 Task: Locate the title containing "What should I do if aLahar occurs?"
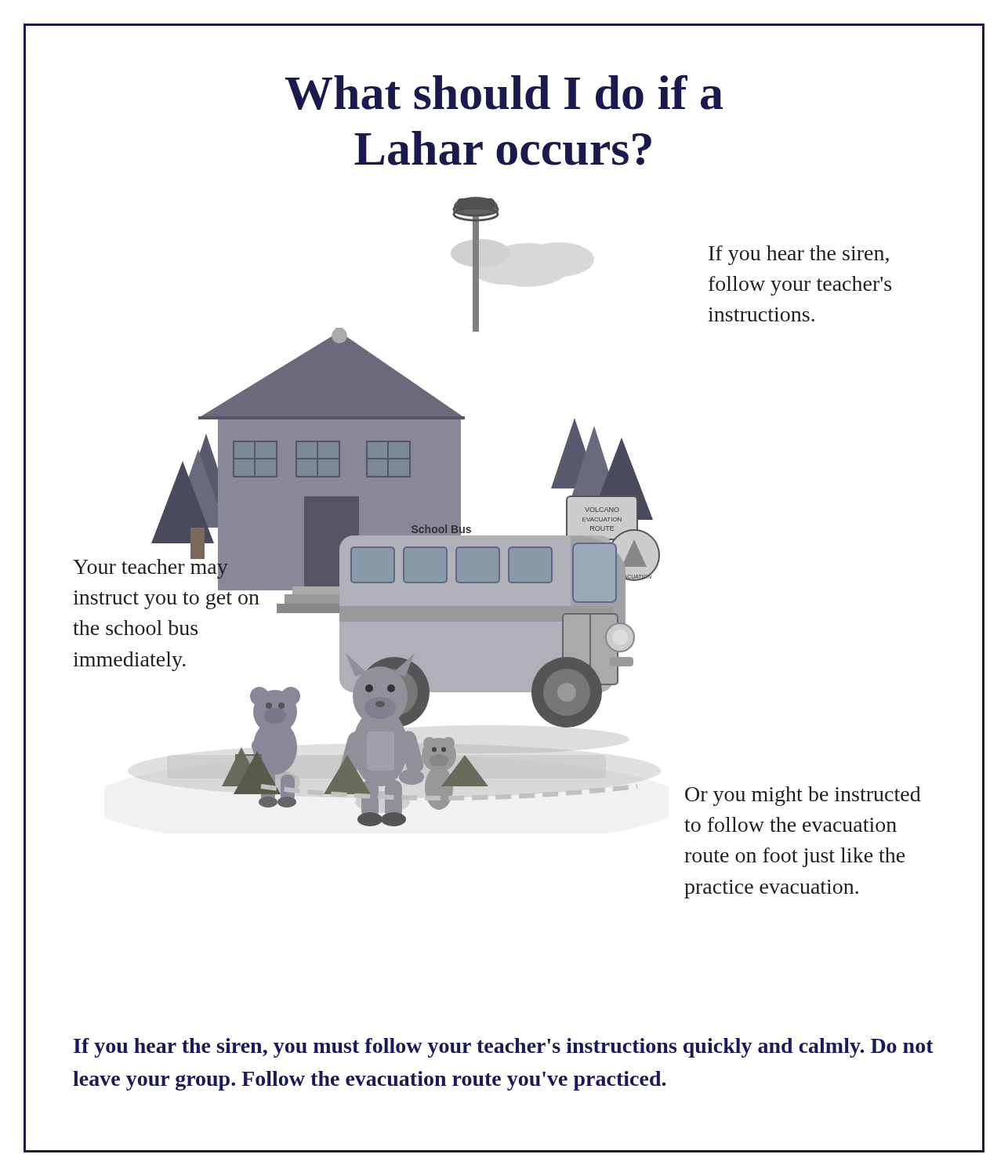pyautogui.click(x=504, y=121)
